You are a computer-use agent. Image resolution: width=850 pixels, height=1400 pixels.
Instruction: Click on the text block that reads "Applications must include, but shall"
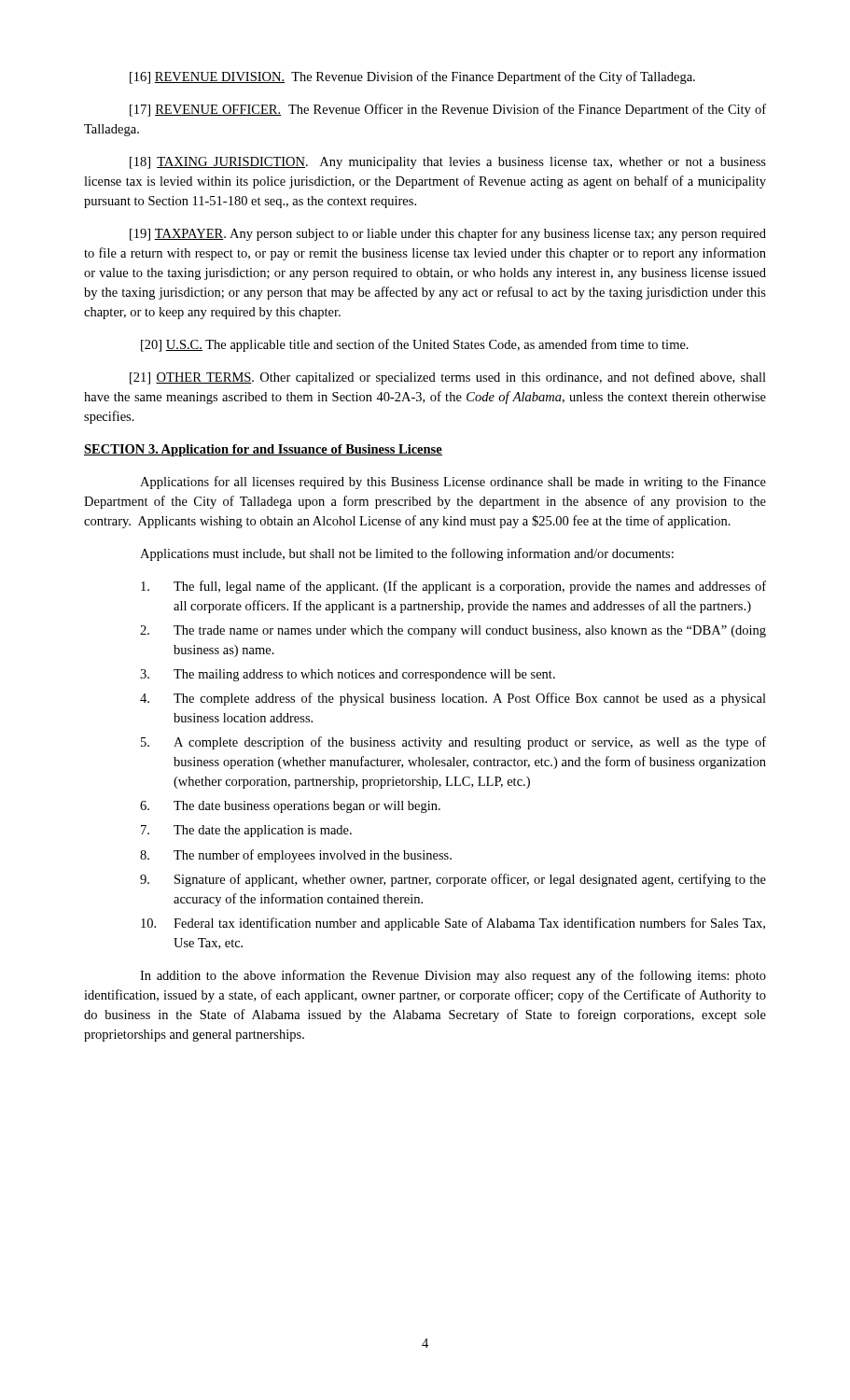[x=407, y=554]
